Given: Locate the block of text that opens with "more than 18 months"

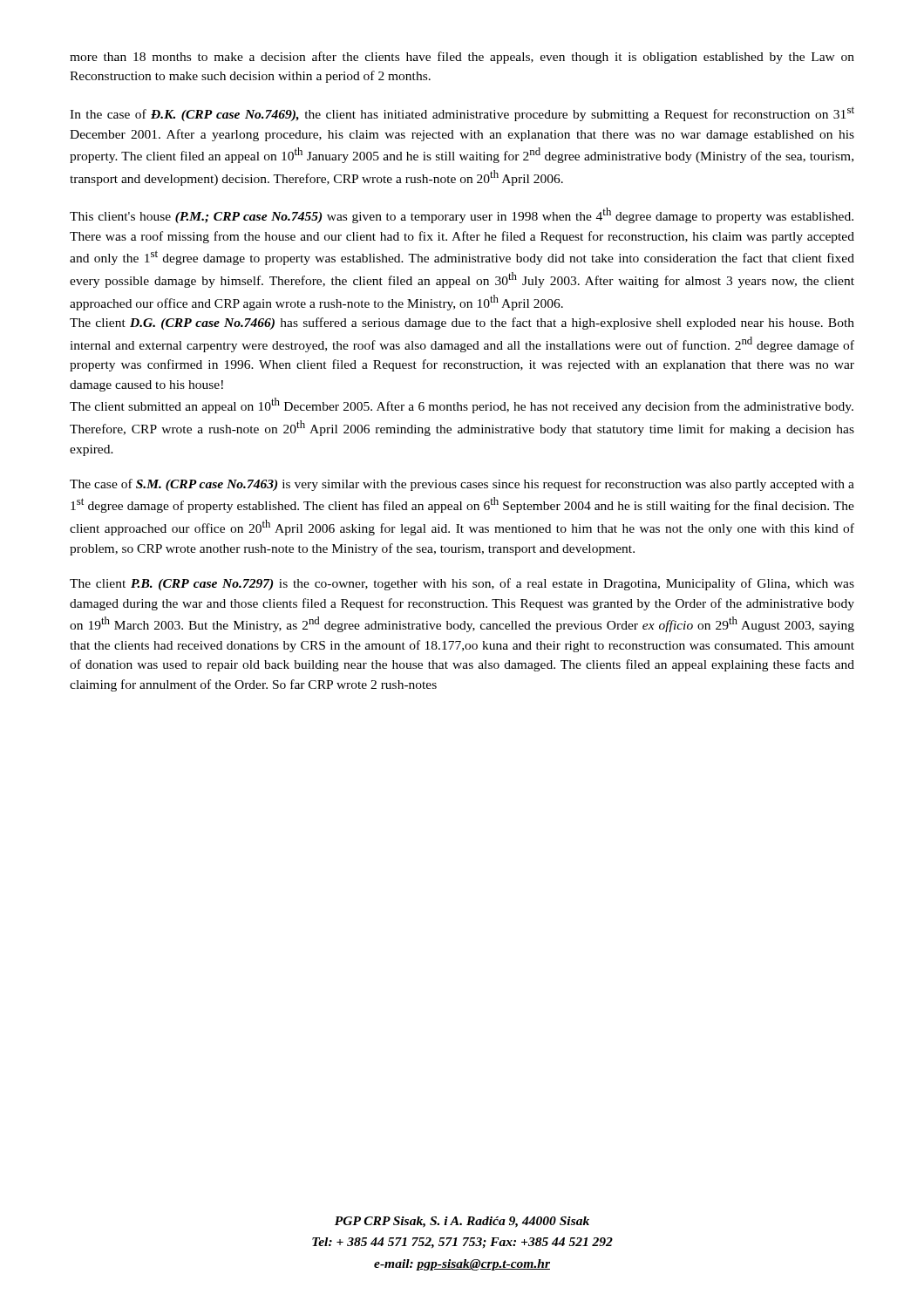Looking at the screenshot, I should (x=462, y=66).
